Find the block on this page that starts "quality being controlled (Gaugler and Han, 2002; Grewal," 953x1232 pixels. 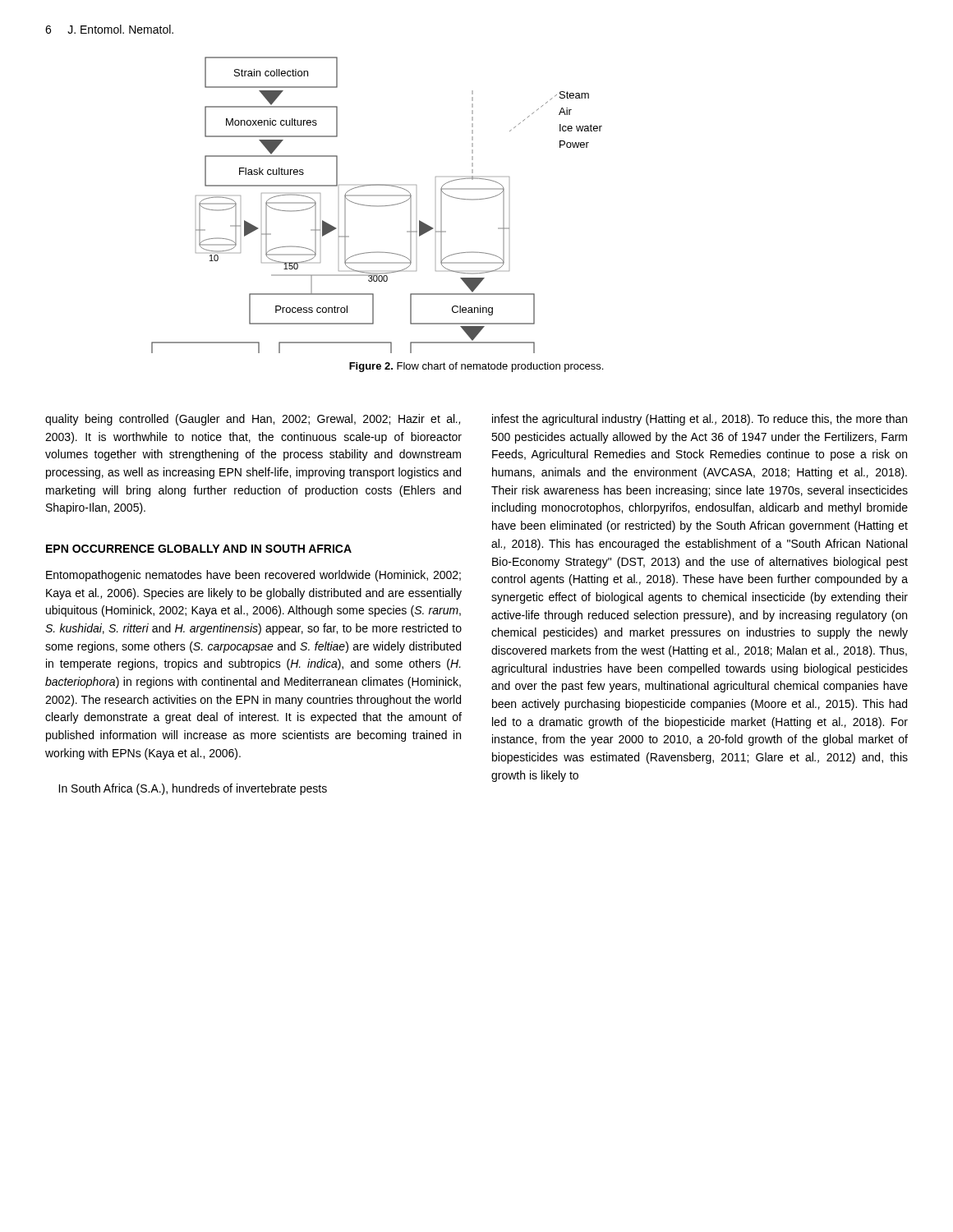(x=253, y=463)
